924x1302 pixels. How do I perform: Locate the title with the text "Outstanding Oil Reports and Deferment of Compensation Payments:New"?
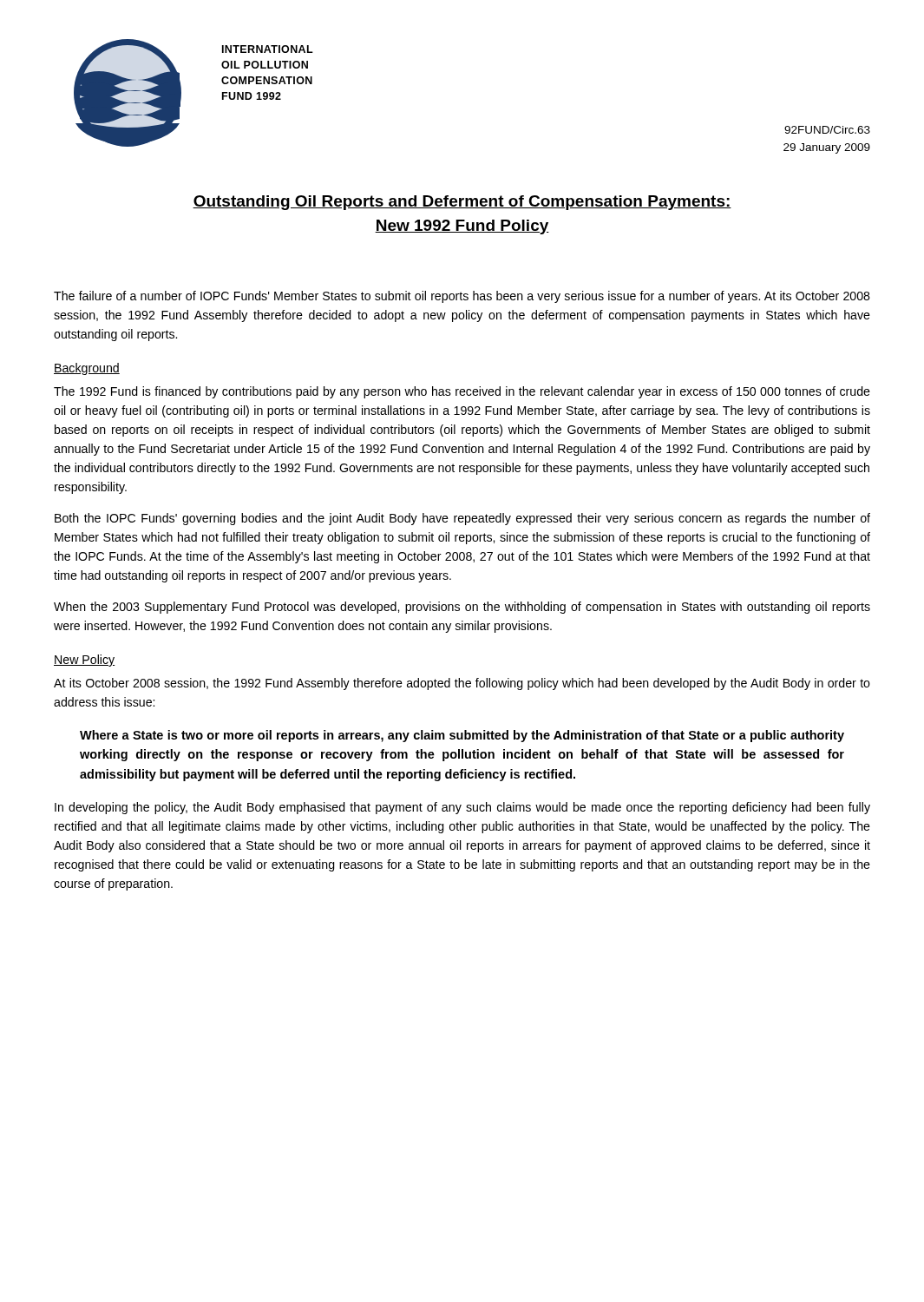462,213
